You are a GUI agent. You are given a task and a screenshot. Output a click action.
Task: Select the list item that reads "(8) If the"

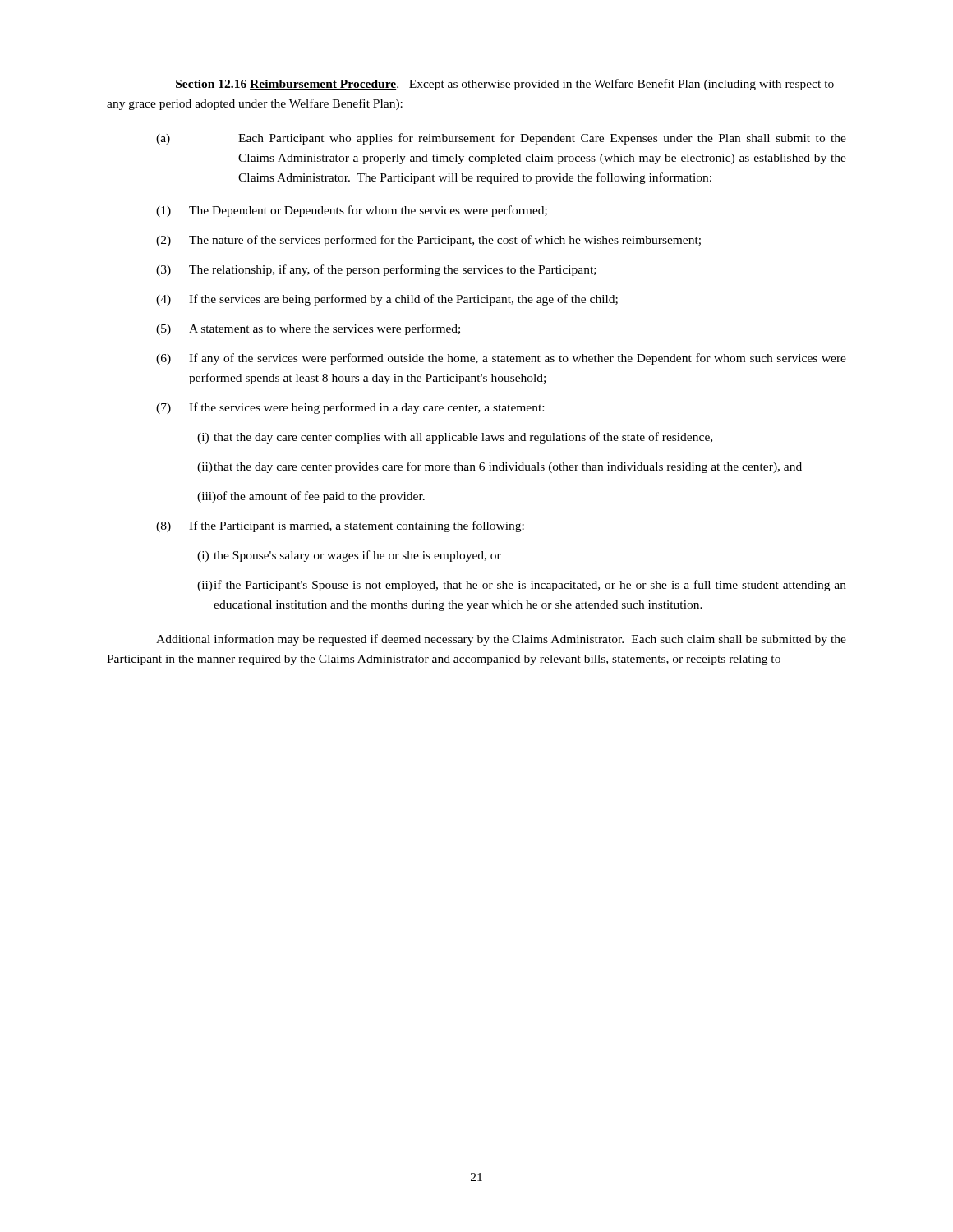(x=476, y=526)
